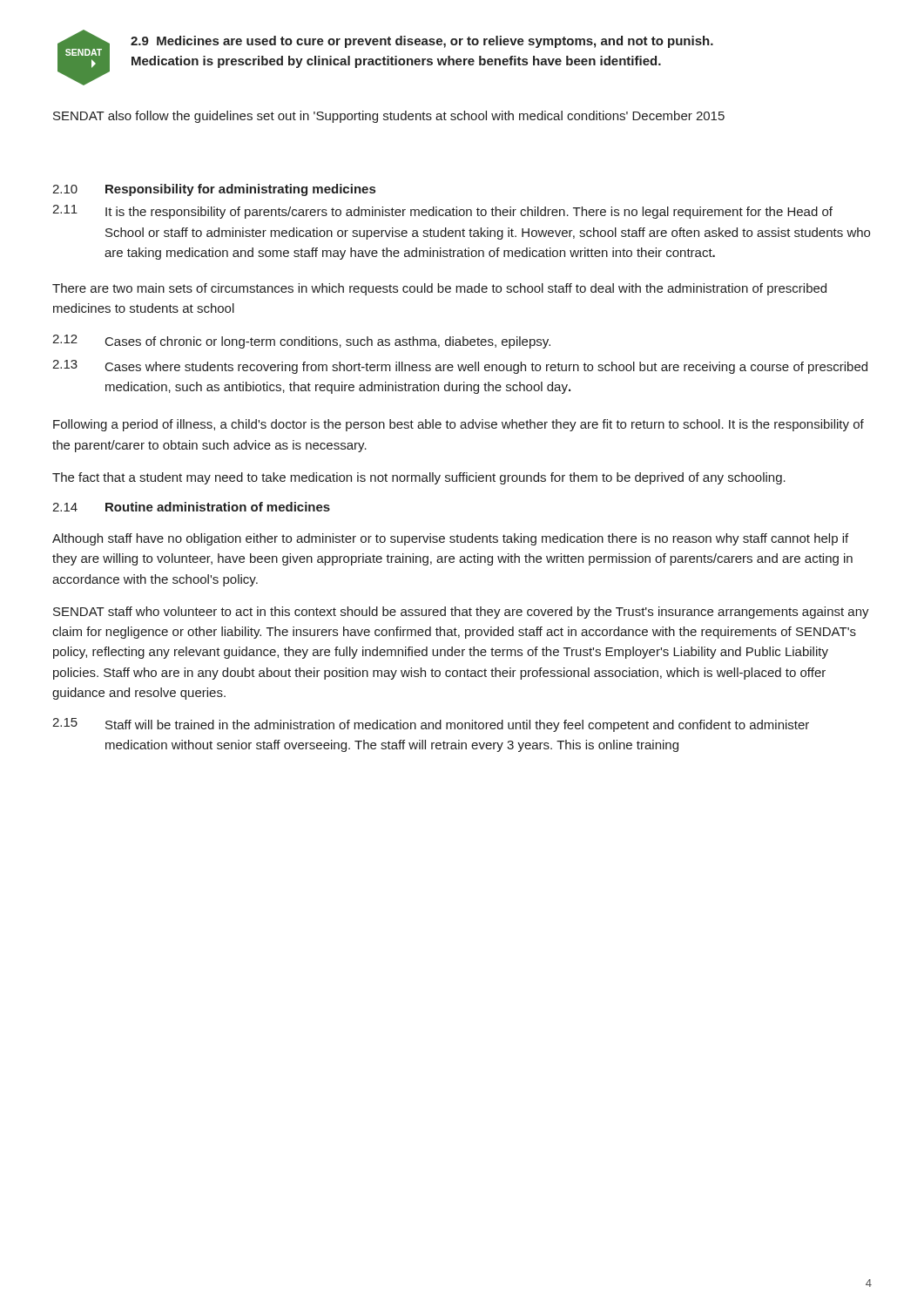The width and height of the screenshot is (924, 1307).
Task: Point to the block starting "2.11 It is the responsibility"
Action: point(462,232)
